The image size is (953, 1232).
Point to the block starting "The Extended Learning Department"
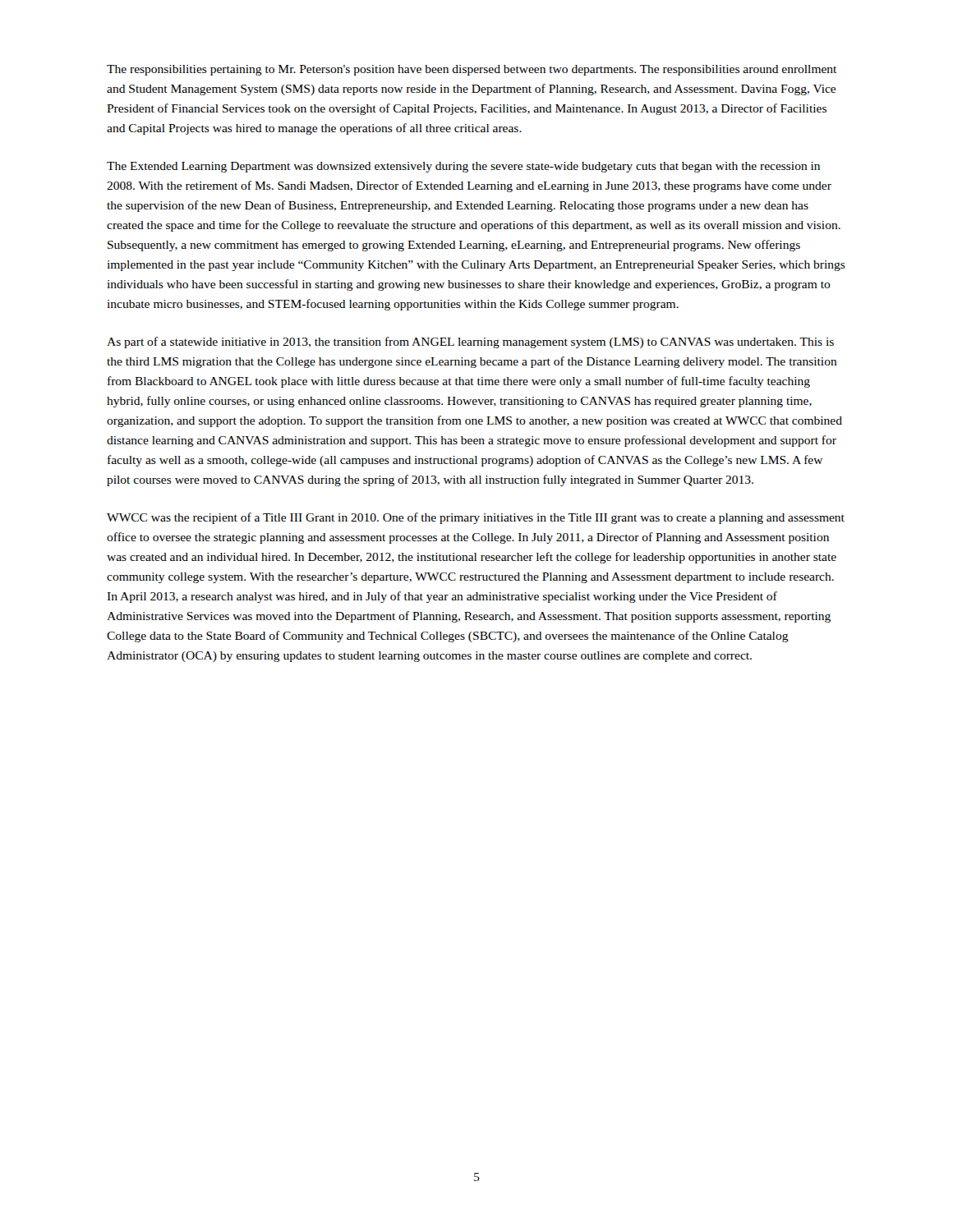pos(476,235)
